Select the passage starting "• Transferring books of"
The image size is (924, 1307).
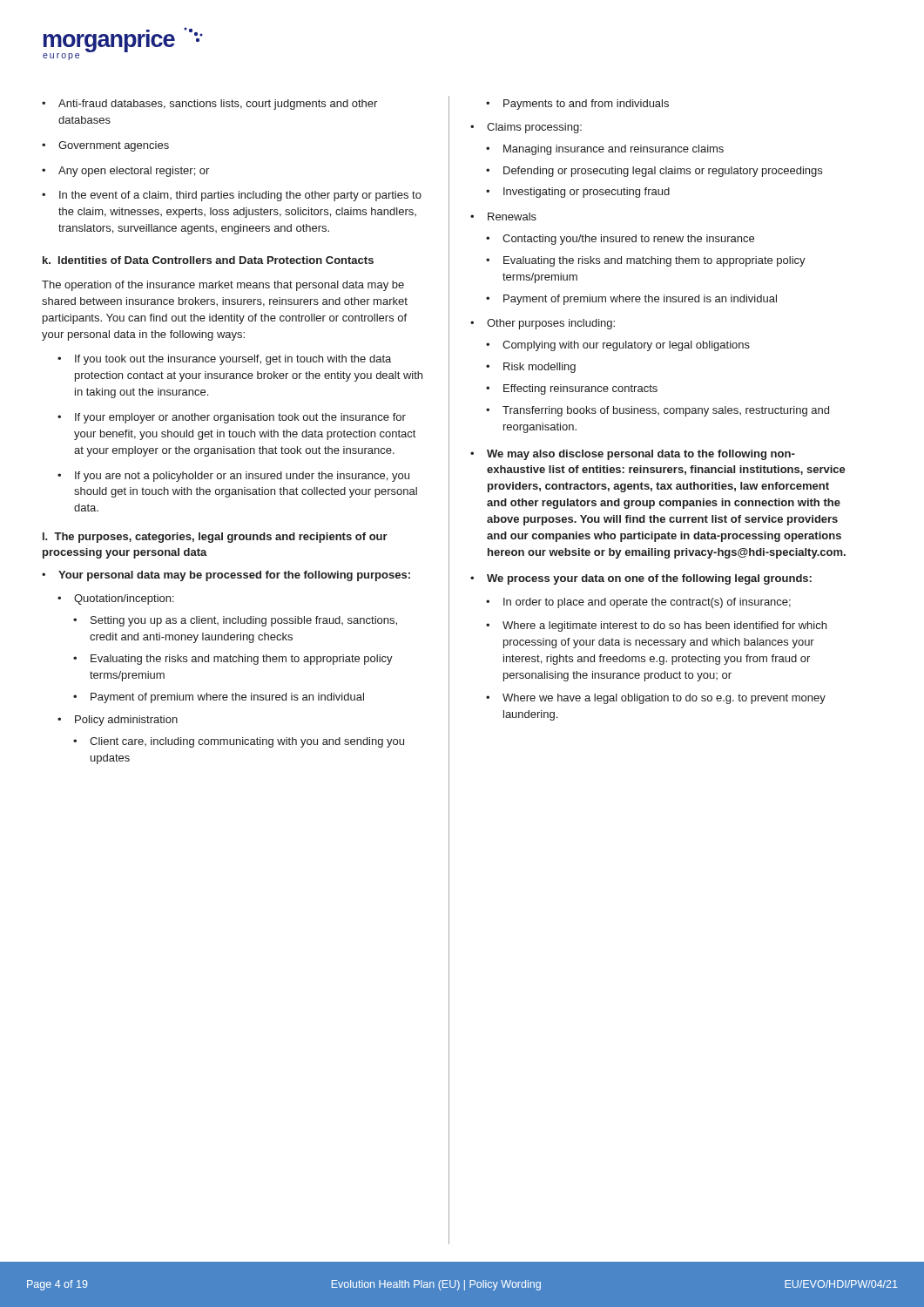tap(666, 419)
